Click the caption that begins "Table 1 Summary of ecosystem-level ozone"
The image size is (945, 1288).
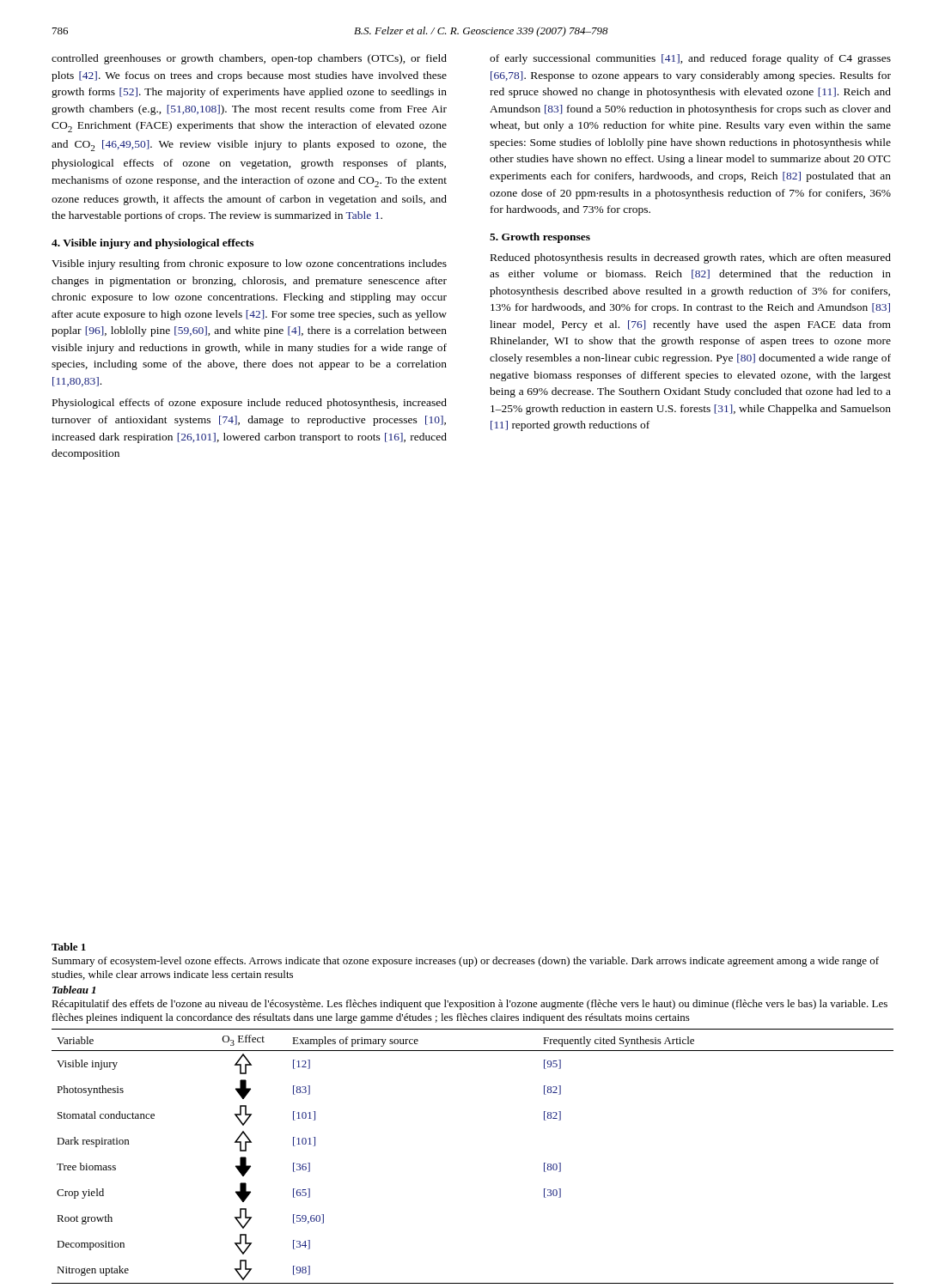tap(465, 960)
